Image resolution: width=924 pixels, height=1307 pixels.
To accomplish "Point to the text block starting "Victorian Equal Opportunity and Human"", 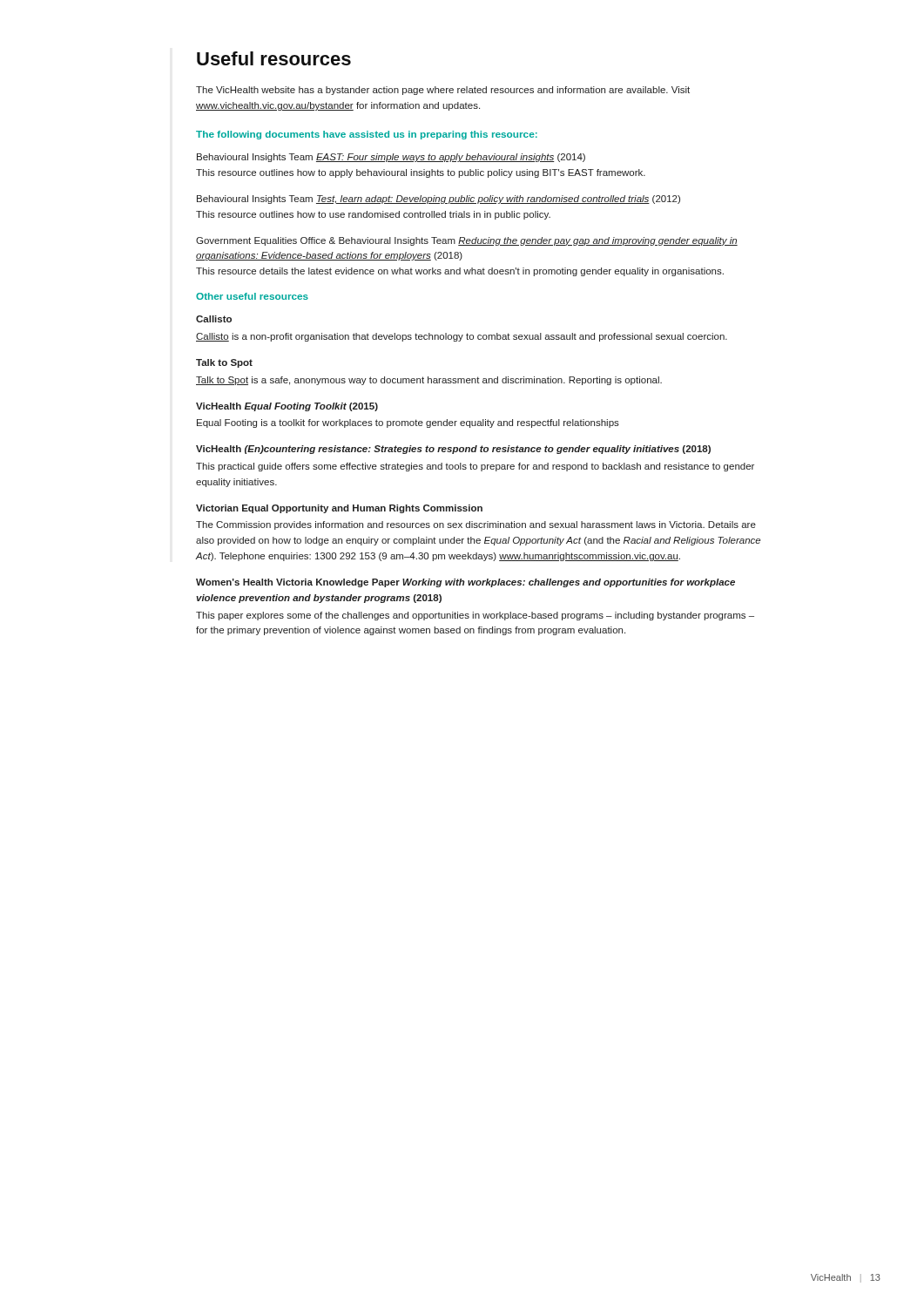I will pyautogui.click(x=479, y=533).
